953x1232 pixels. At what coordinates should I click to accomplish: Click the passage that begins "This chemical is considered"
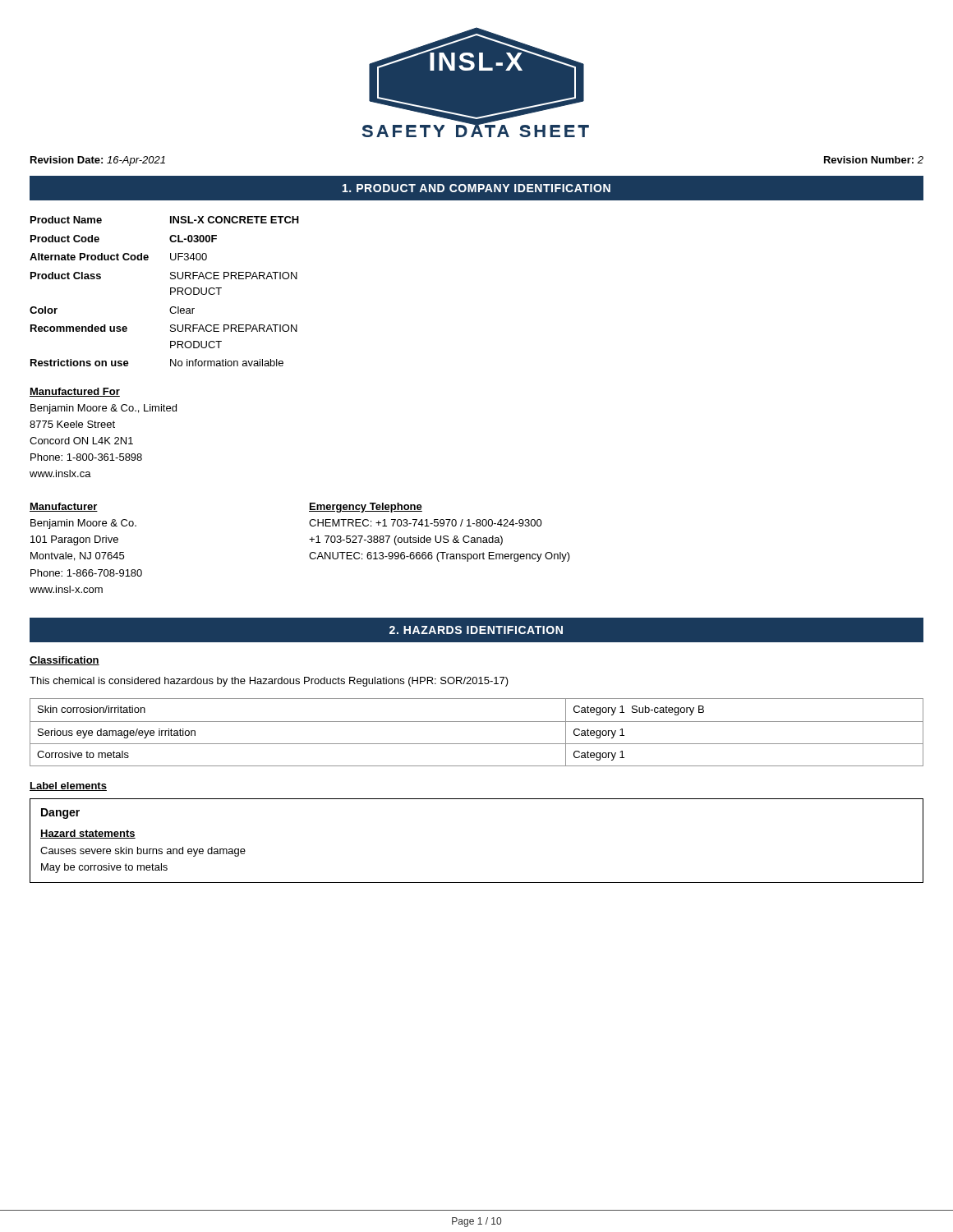[269, 680]
